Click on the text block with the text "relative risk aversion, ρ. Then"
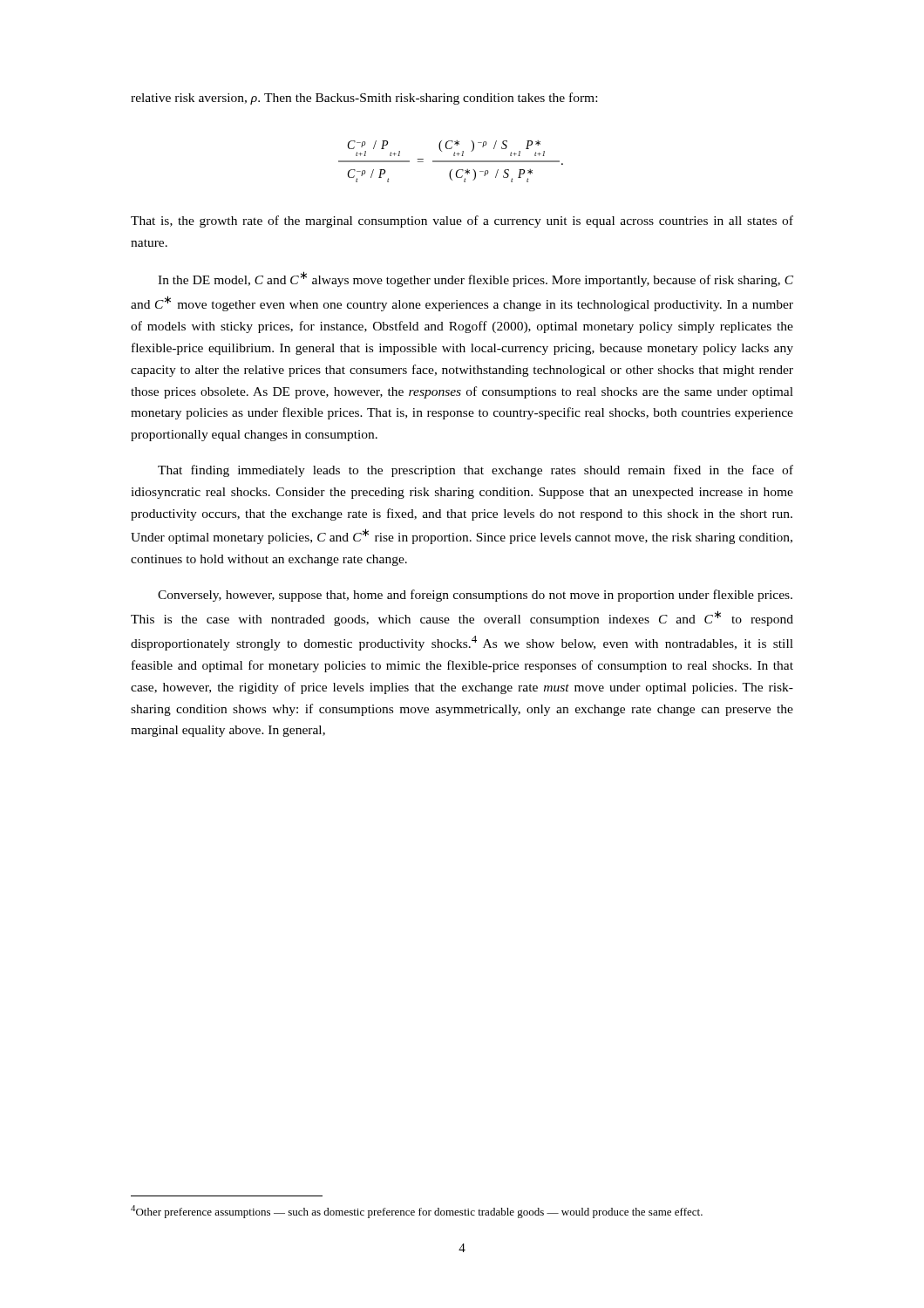 coord(365,97)
